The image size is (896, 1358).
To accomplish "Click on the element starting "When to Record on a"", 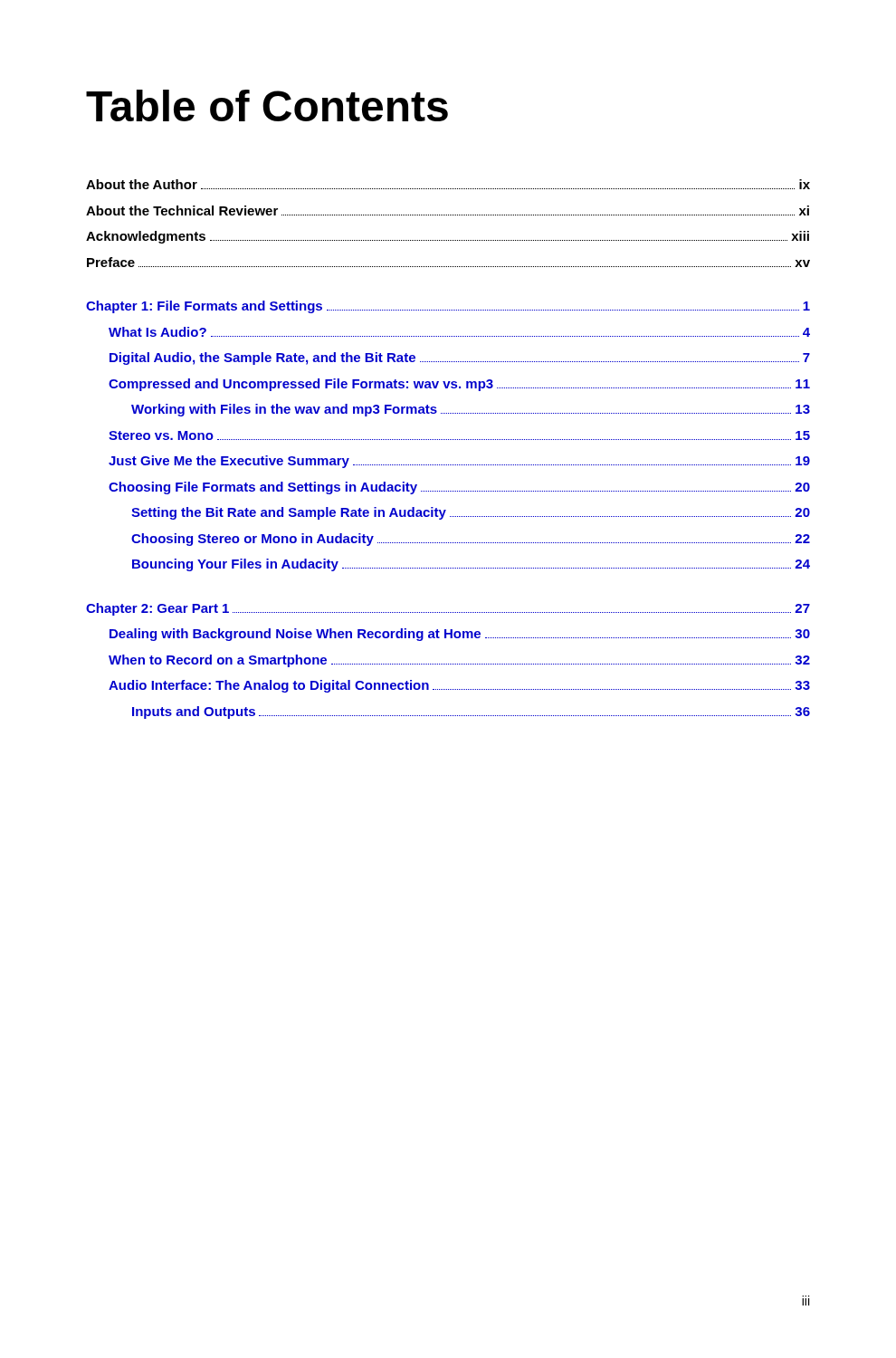I will click(x=459, y=660).
